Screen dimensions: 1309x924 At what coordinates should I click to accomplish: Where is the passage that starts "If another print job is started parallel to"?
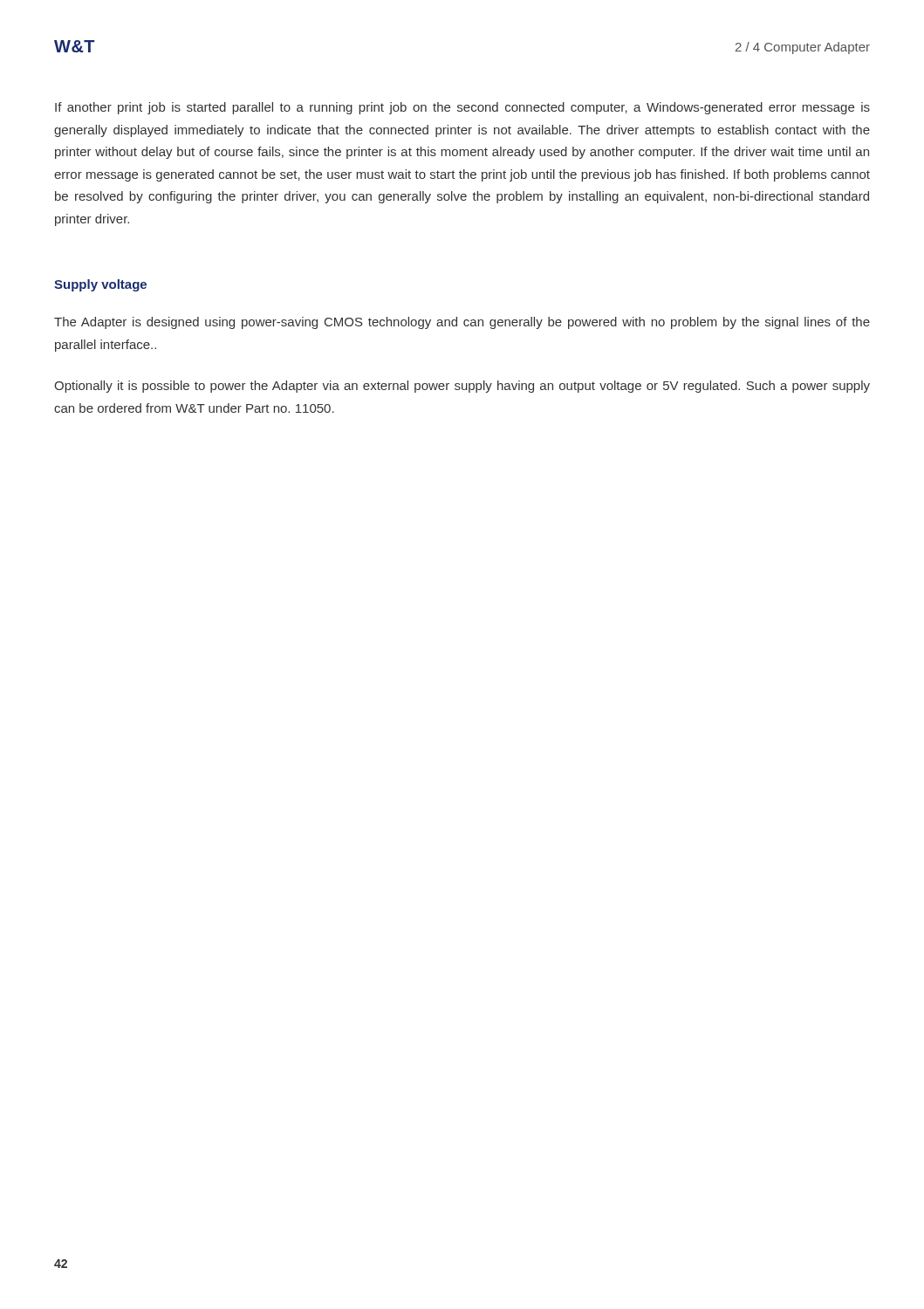click(462, 163)
